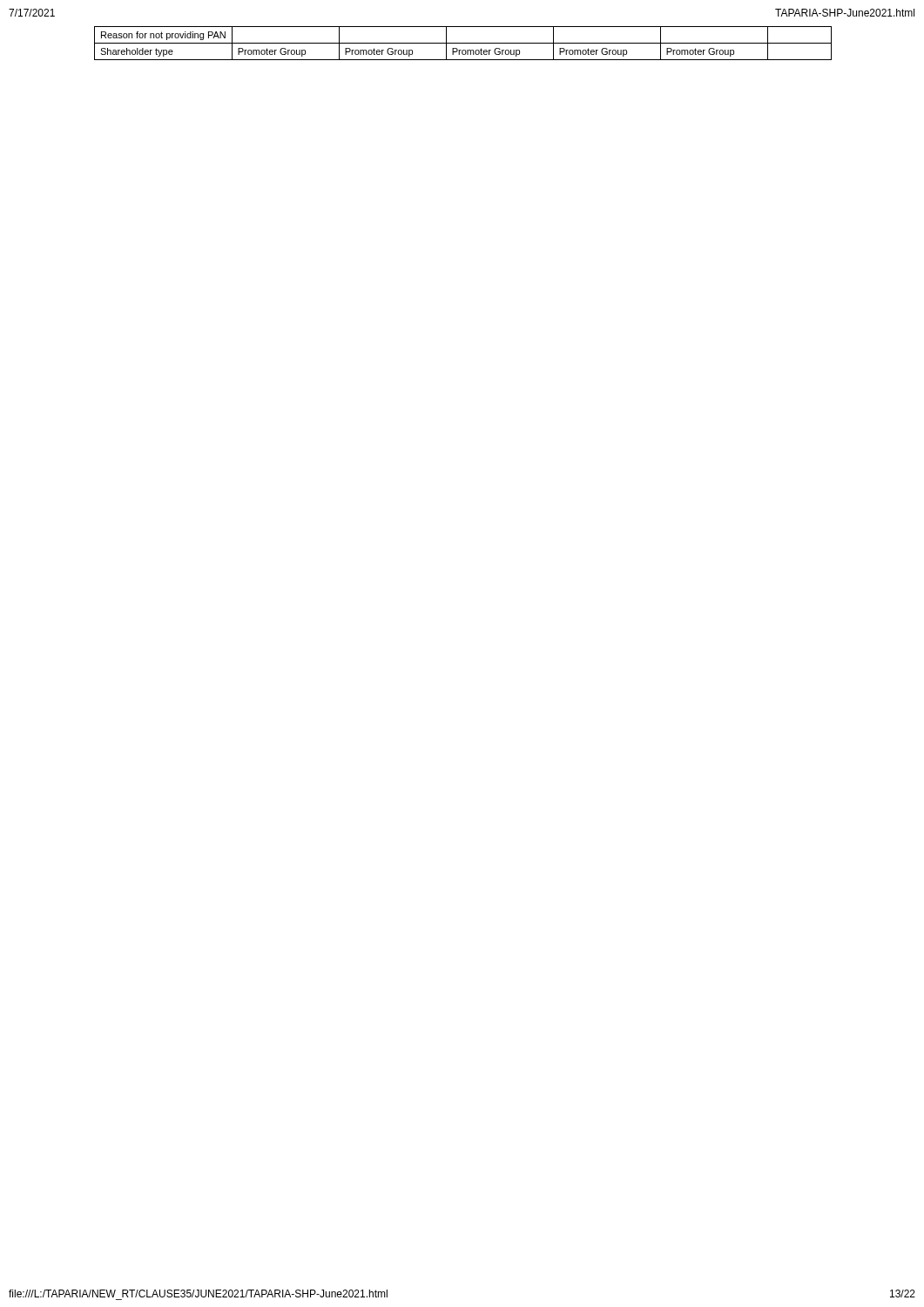The width and height of the screenshot is (924, 1307).
Task: Find the table that mentions "Promoter Group"
Action: coord(463,43)
